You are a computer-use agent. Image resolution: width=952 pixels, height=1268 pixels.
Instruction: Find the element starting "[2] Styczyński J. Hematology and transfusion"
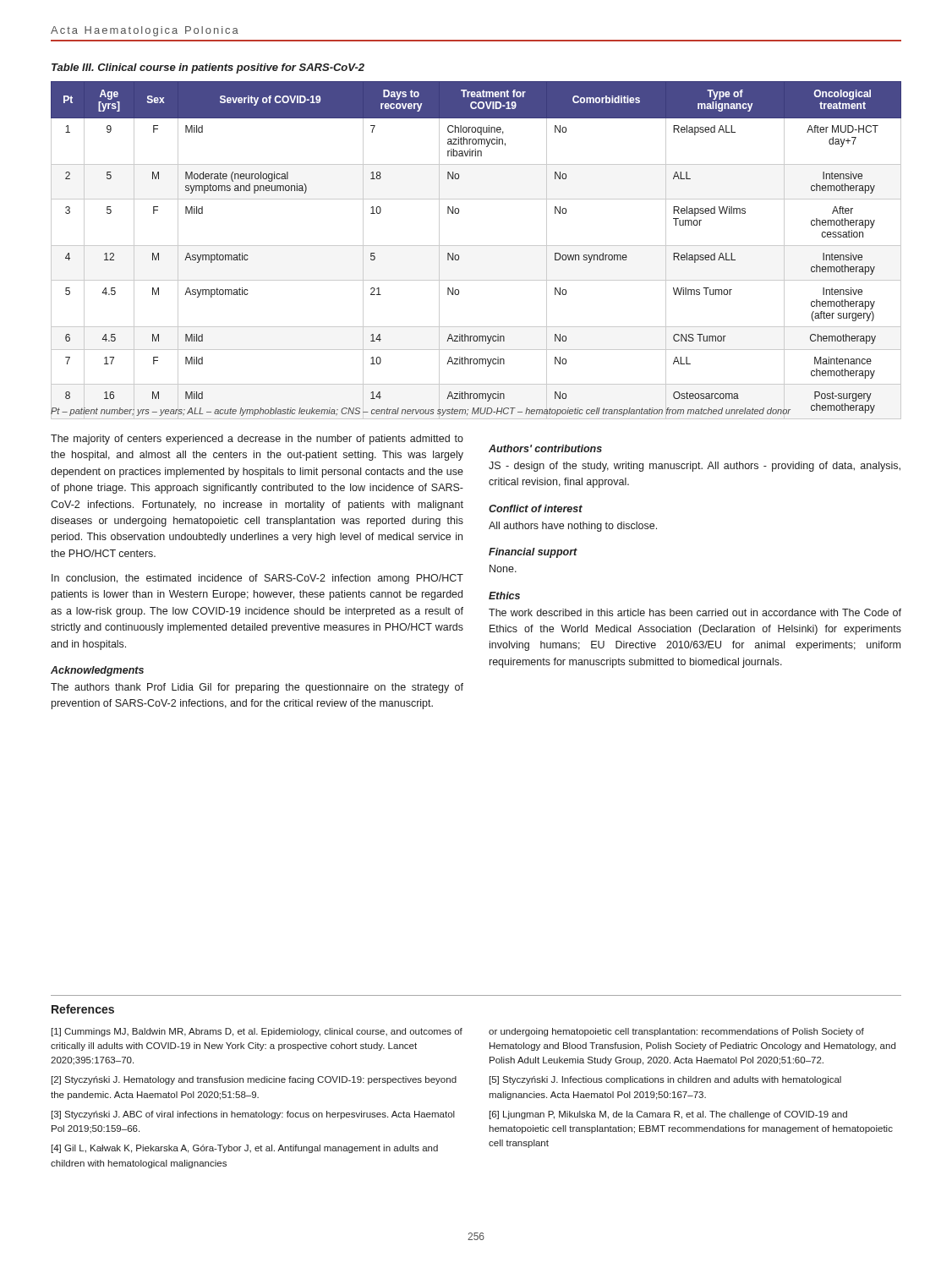(x=254, y=1087)
